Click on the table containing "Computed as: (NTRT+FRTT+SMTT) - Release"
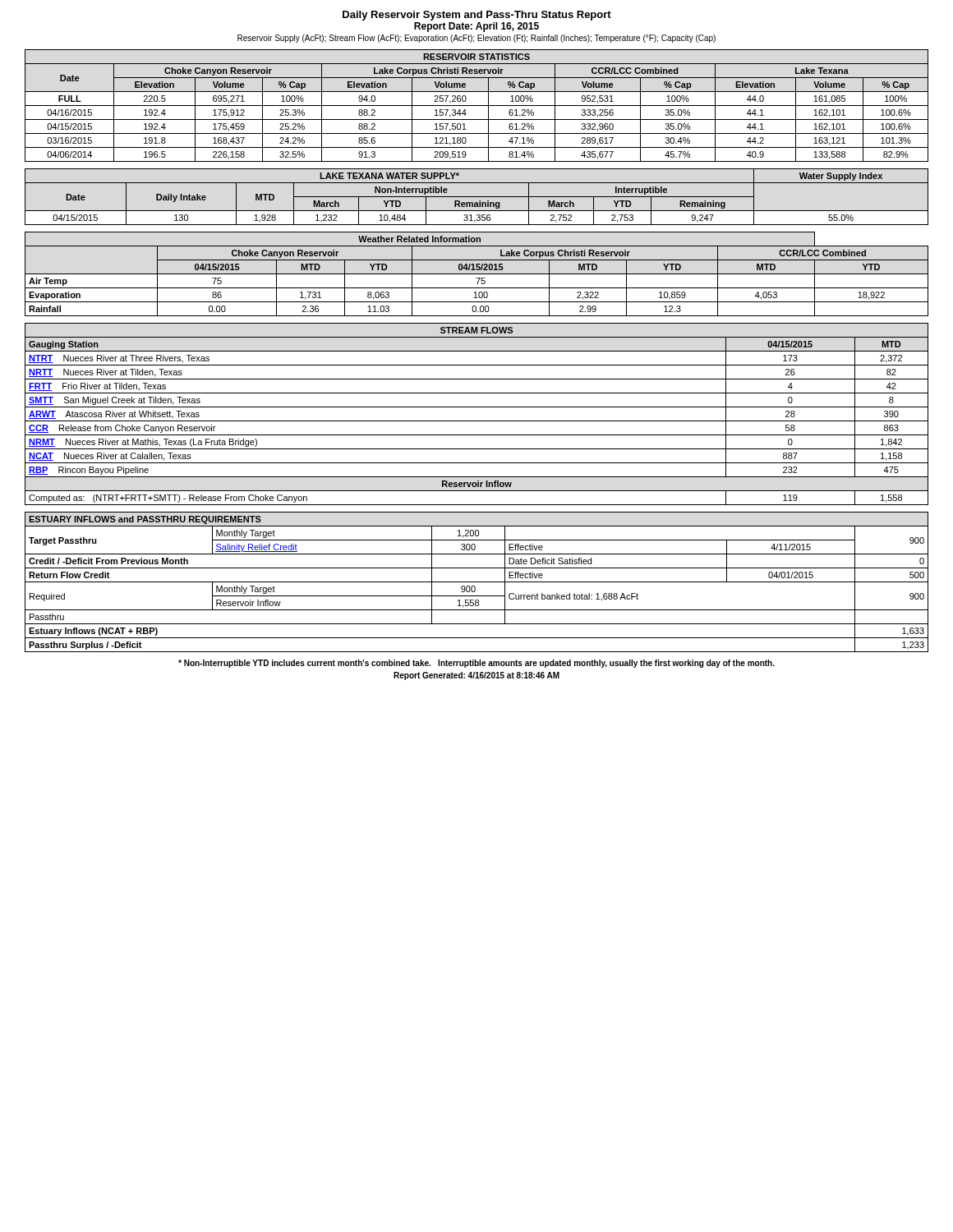The width and height of the screenshot is (953, 1232). pos(476,414)
